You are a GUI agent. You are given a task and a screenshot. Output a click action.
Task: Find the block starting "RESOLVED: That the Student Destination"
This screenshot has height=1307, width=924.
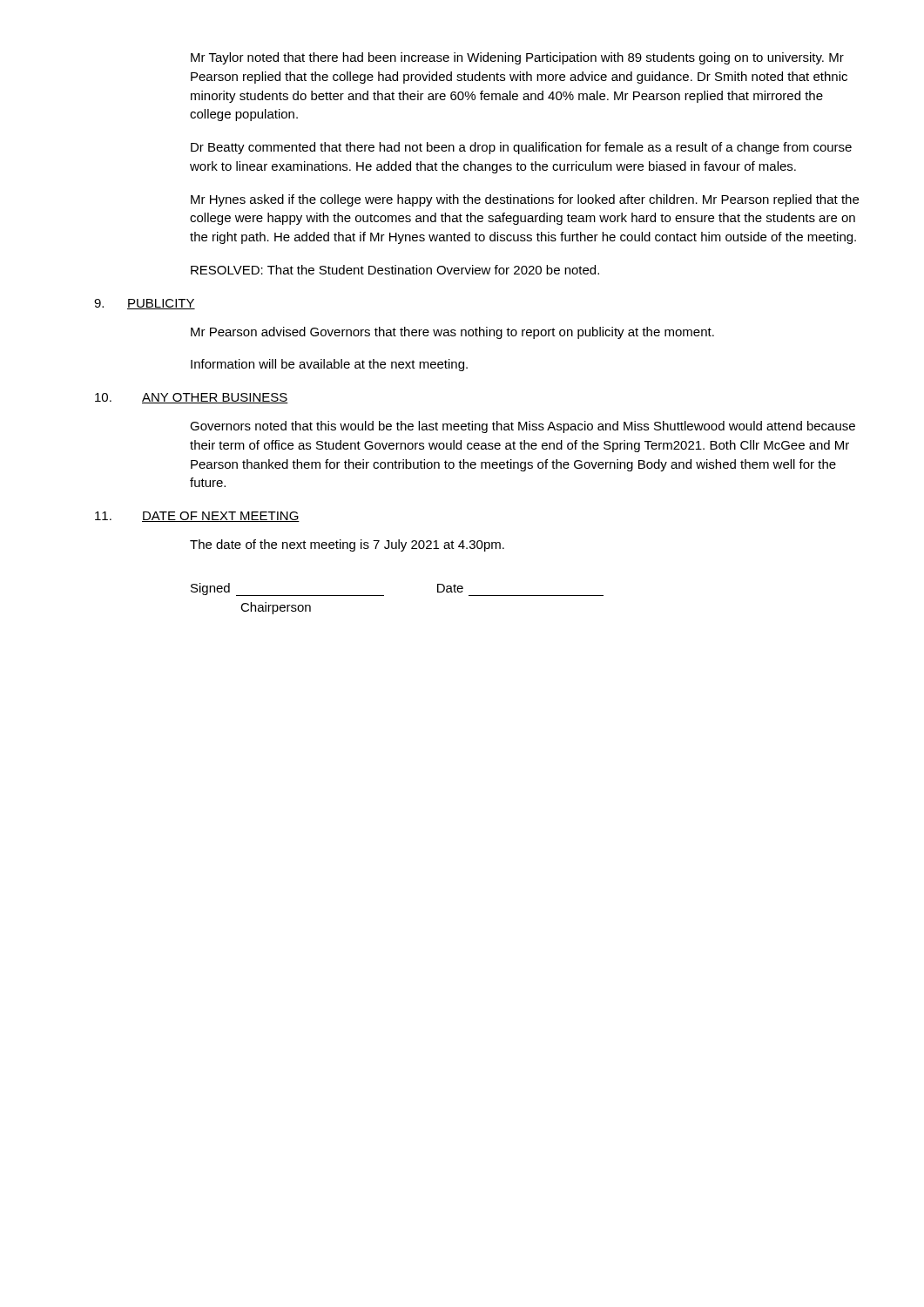395,269
